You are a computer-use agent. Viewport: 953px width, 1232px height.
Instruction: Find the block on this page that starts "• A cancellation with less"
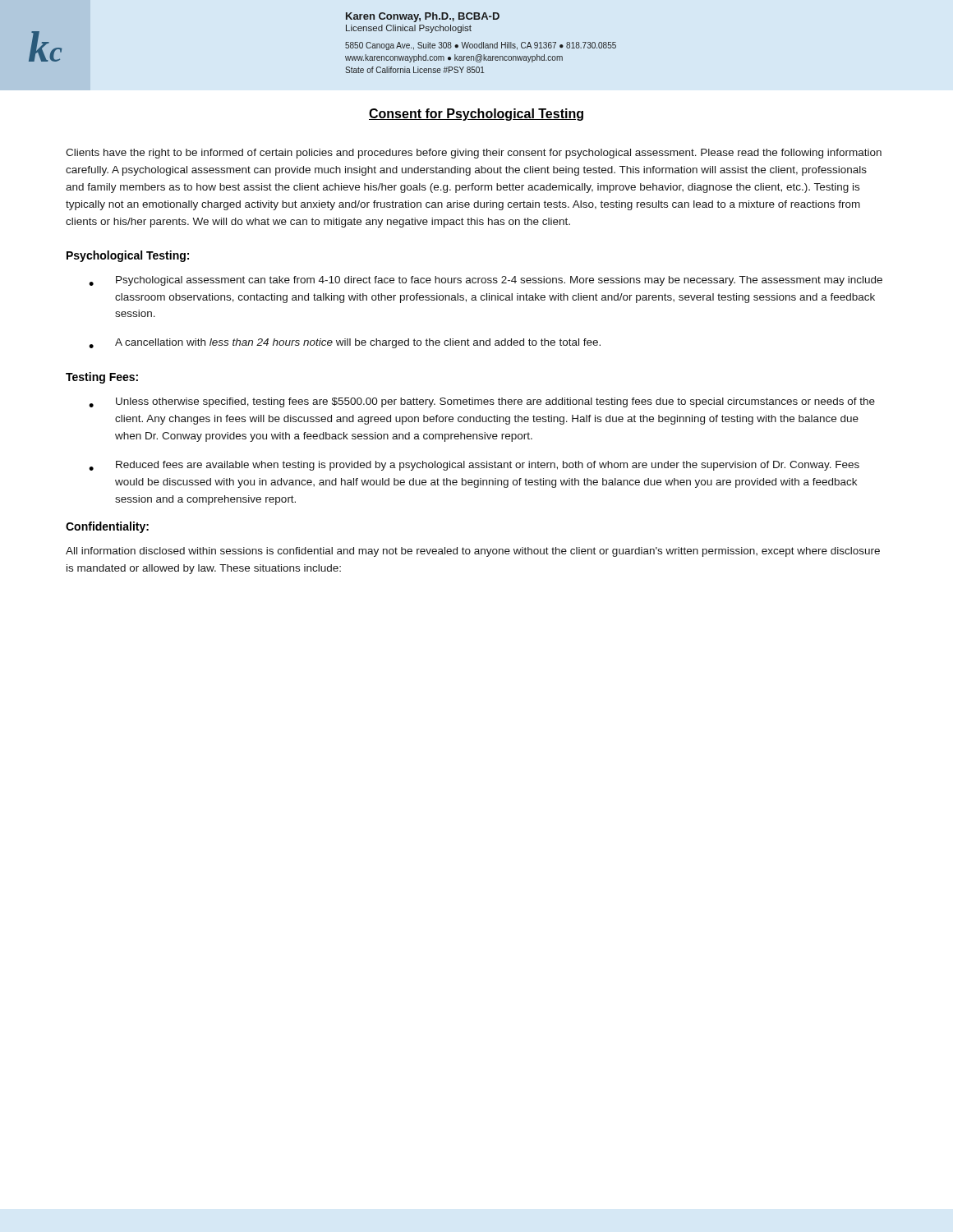coord(488,347)
